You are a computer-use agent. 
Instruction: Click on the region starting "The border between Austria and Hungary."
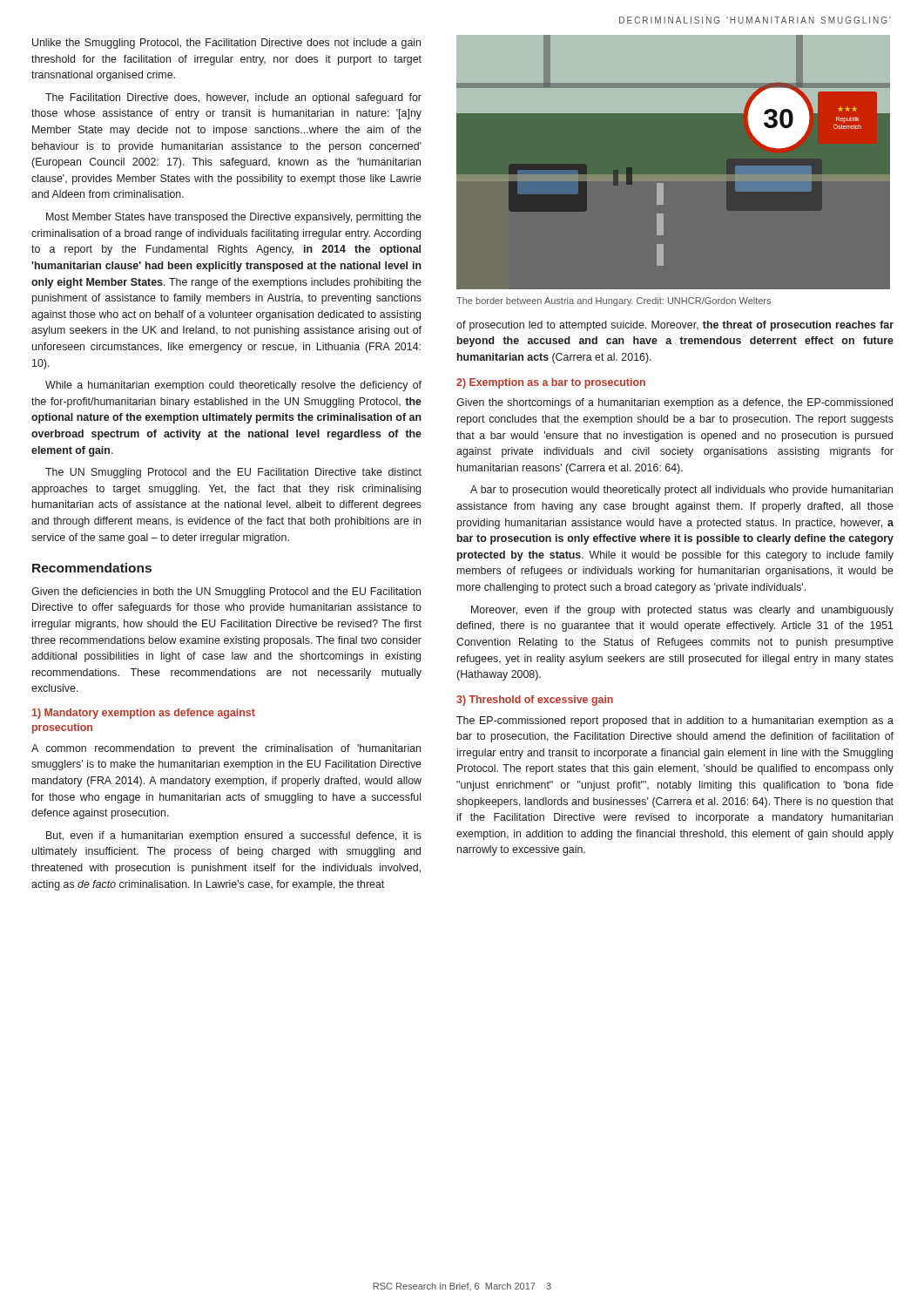[x=614, y=301]
